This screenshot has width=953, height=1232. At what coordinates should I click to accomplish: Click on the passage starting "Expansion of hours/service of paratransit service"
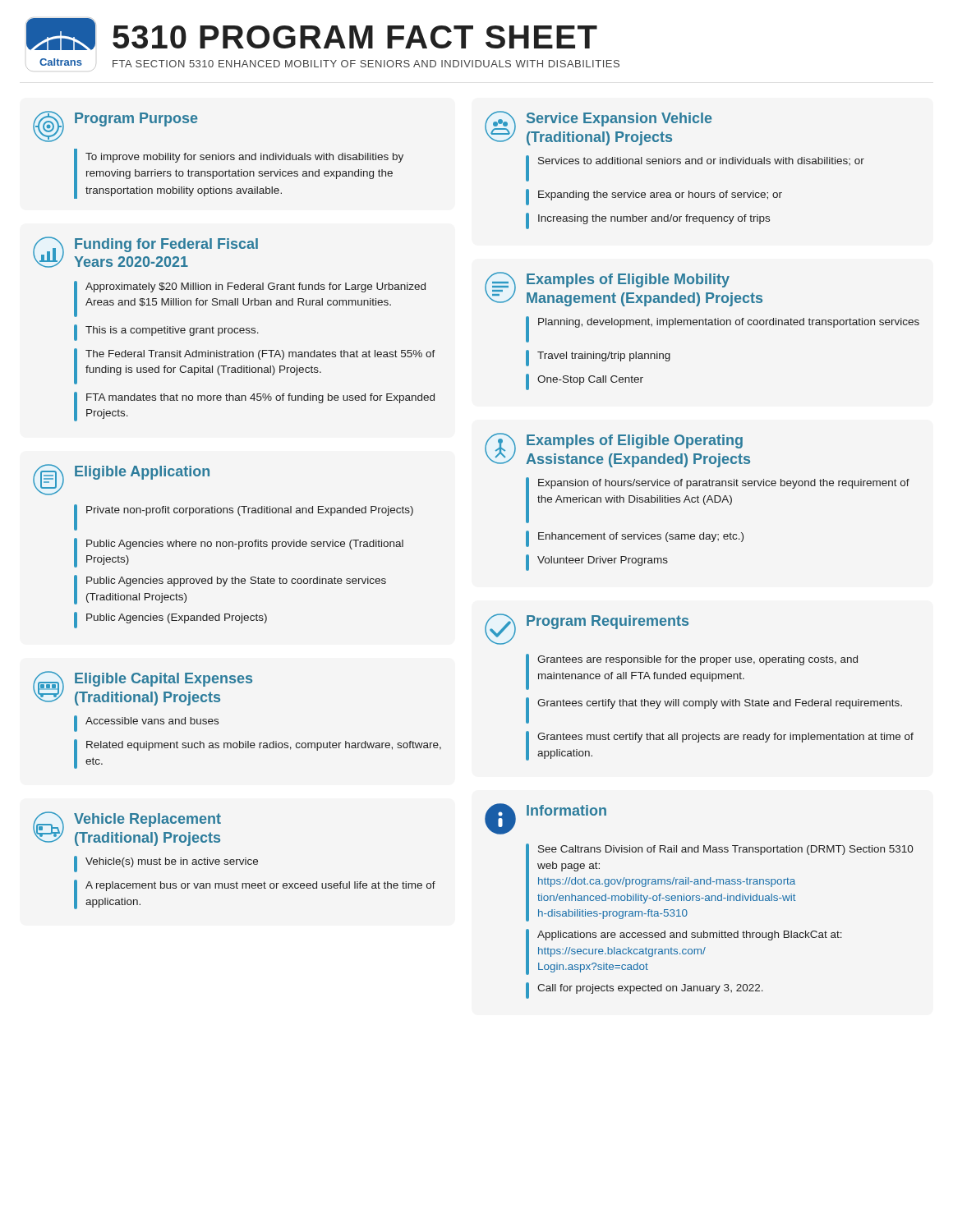(x=723, y=499)
